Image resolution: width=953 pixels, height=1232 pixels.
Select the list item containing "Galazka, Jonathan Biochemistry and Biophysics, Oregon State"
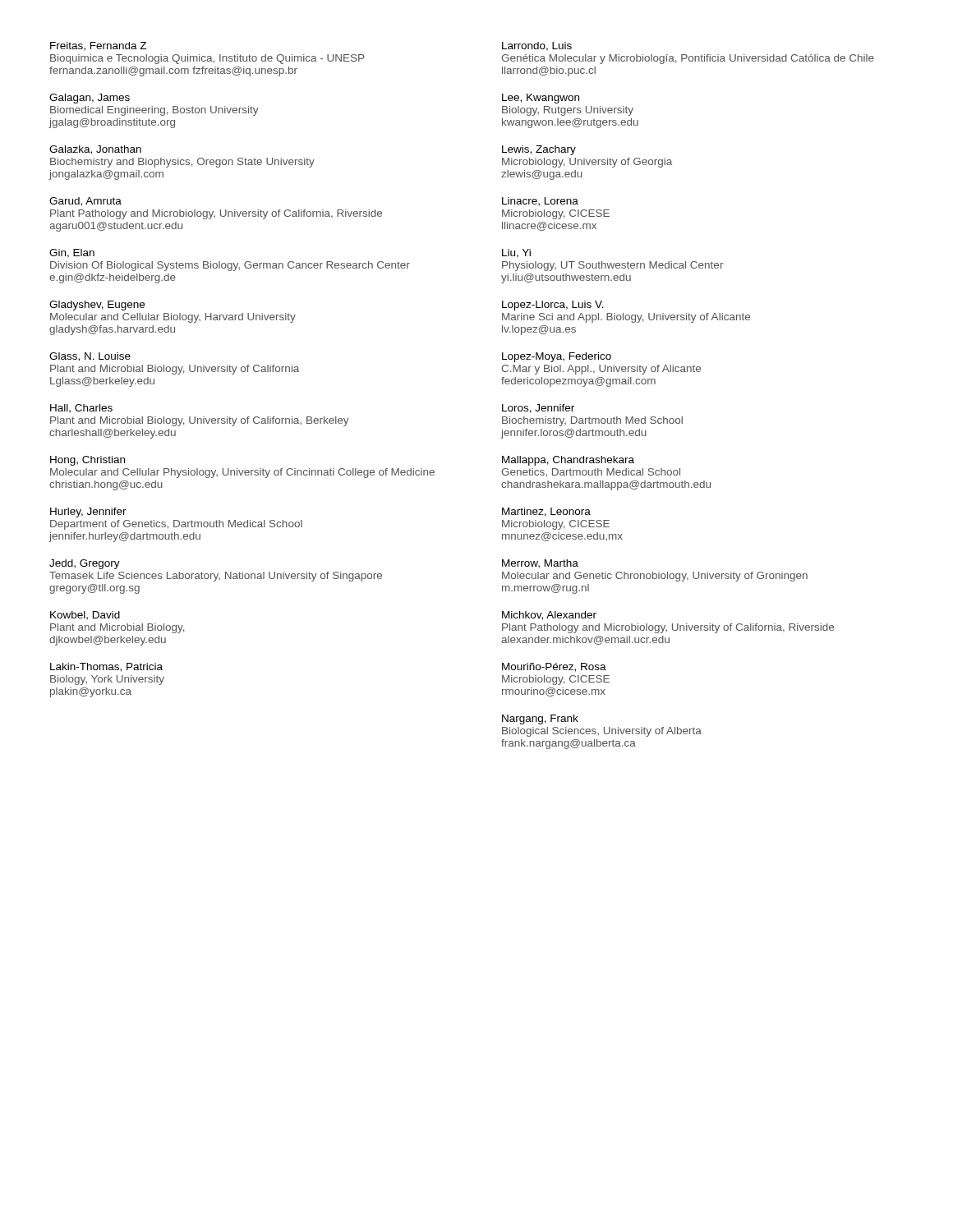[251, 161]
